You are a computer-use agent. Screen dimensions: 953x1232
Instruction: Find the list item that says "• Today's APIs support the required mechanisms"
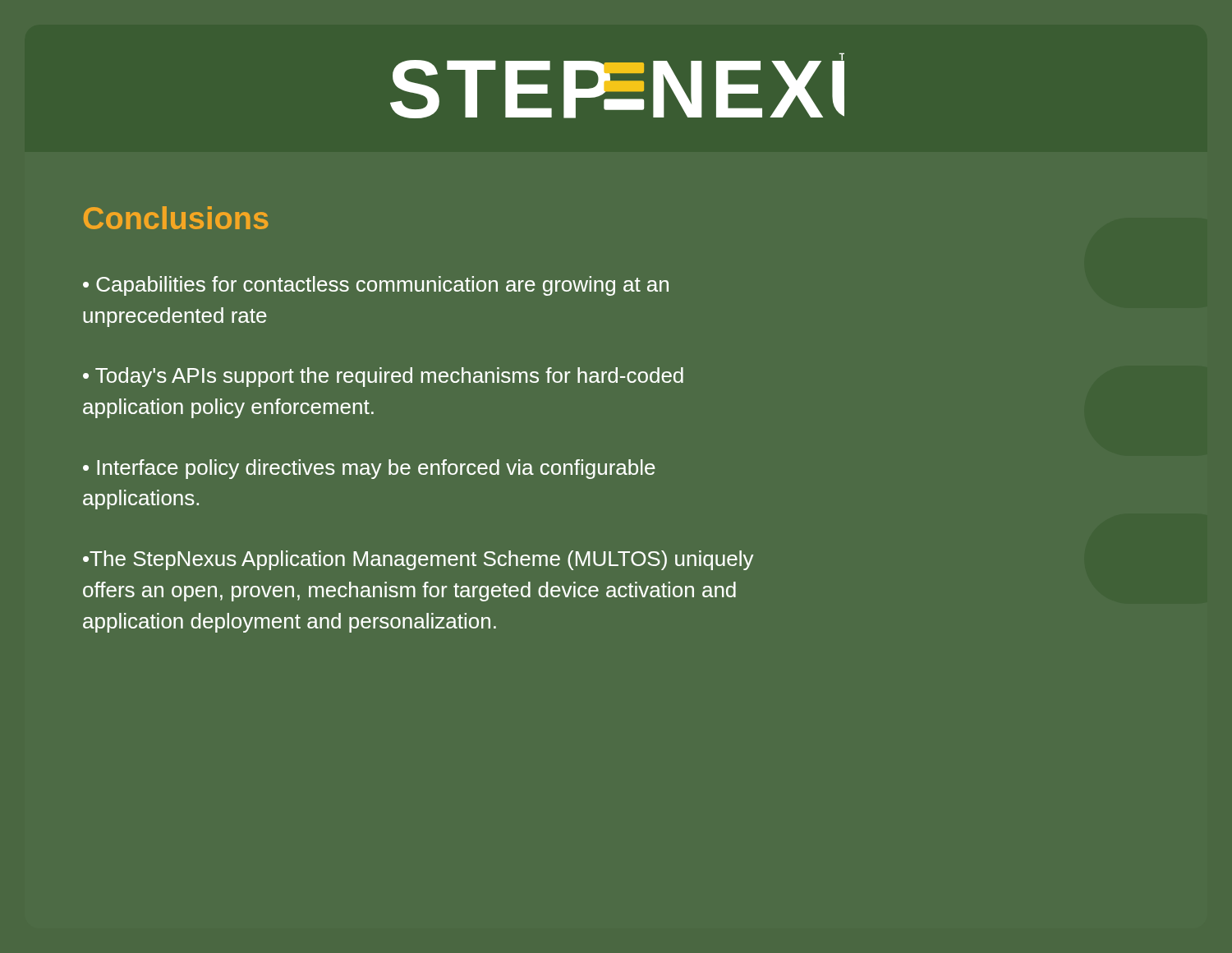click(x=383, y=391)
